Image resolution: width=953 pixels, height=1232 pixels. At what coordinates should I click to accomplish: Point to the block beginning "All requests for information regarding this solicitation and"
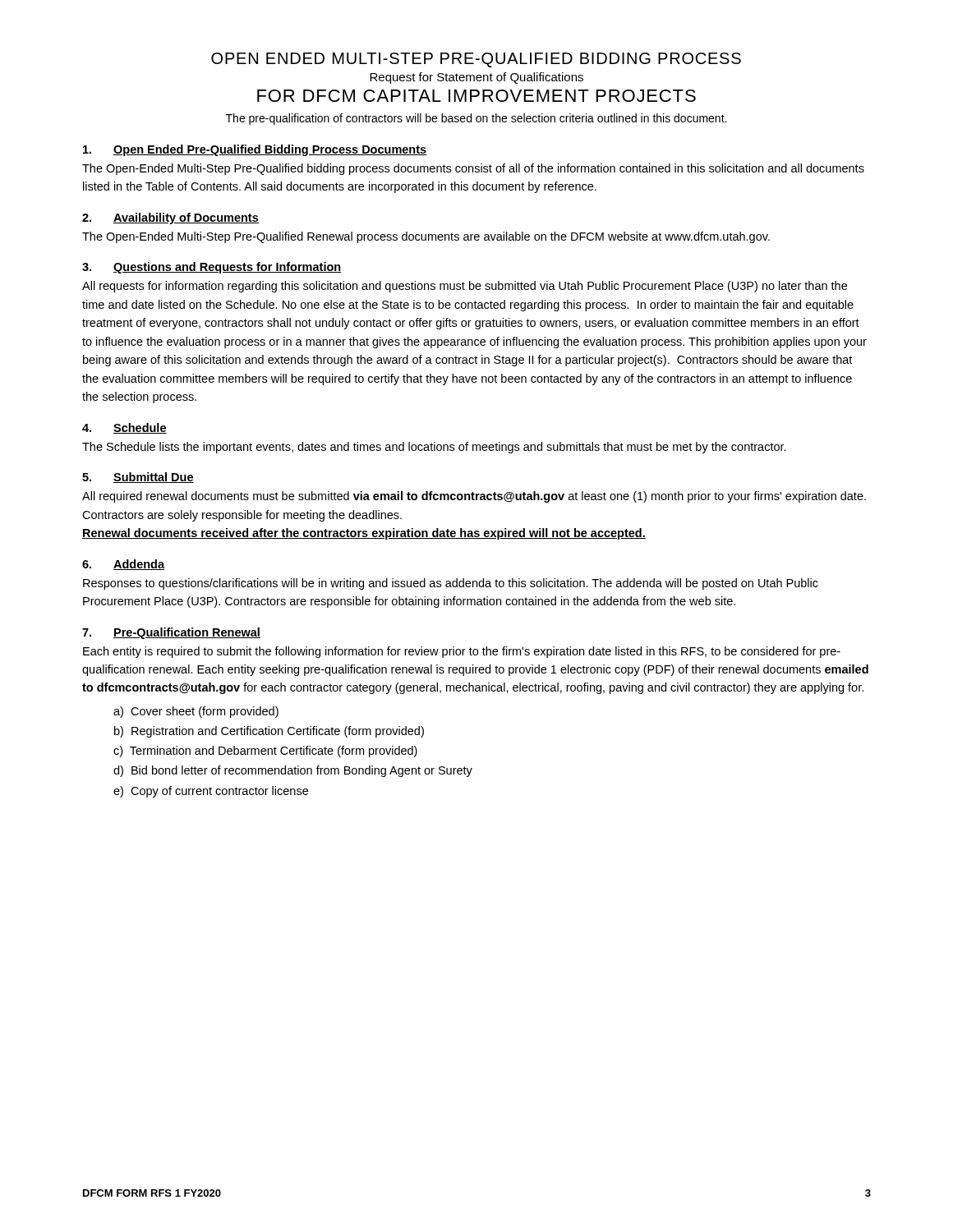pos(474,342)
